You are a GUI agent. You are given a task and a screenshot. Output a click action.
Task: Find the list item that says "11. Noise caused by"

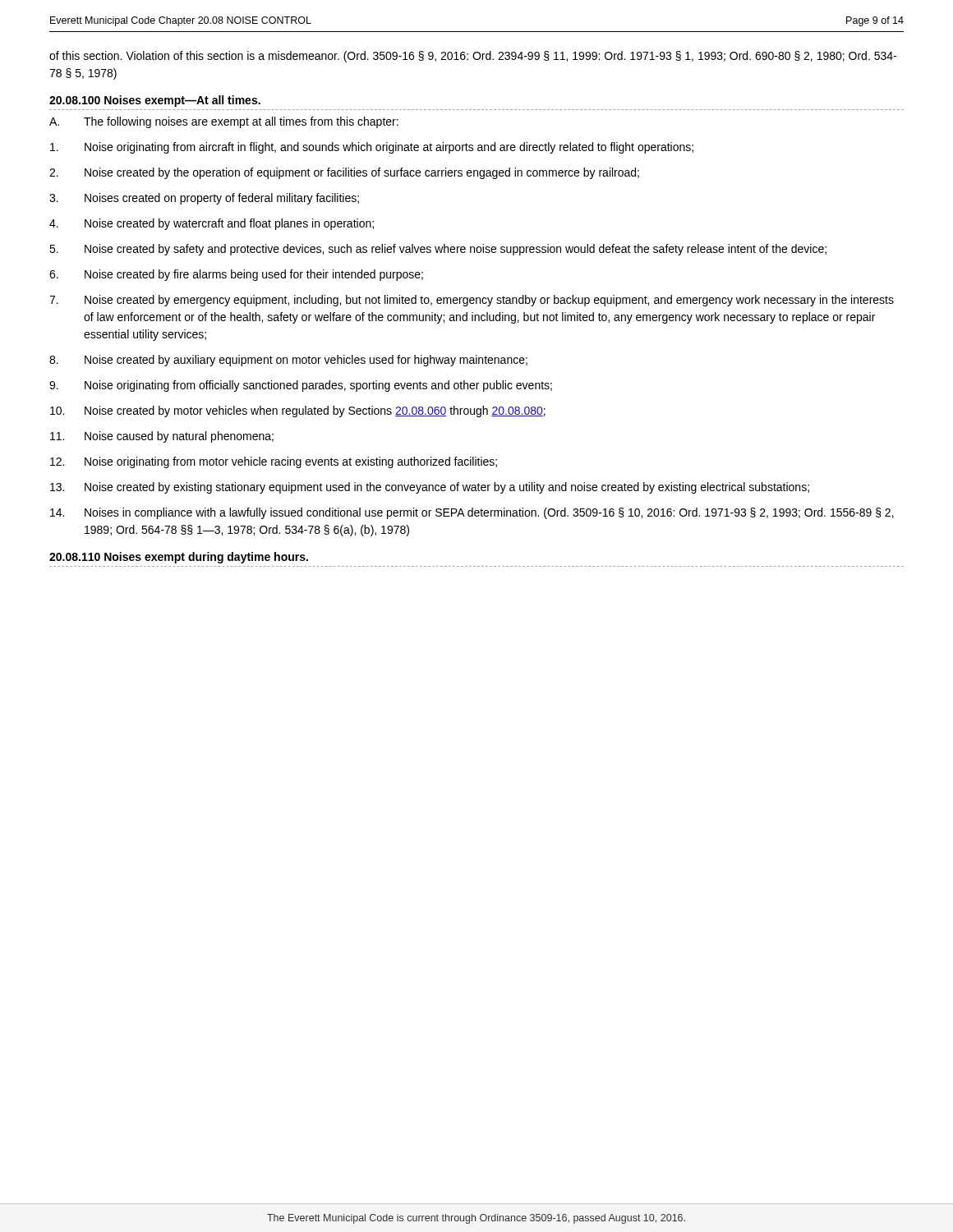pos(162,437)
